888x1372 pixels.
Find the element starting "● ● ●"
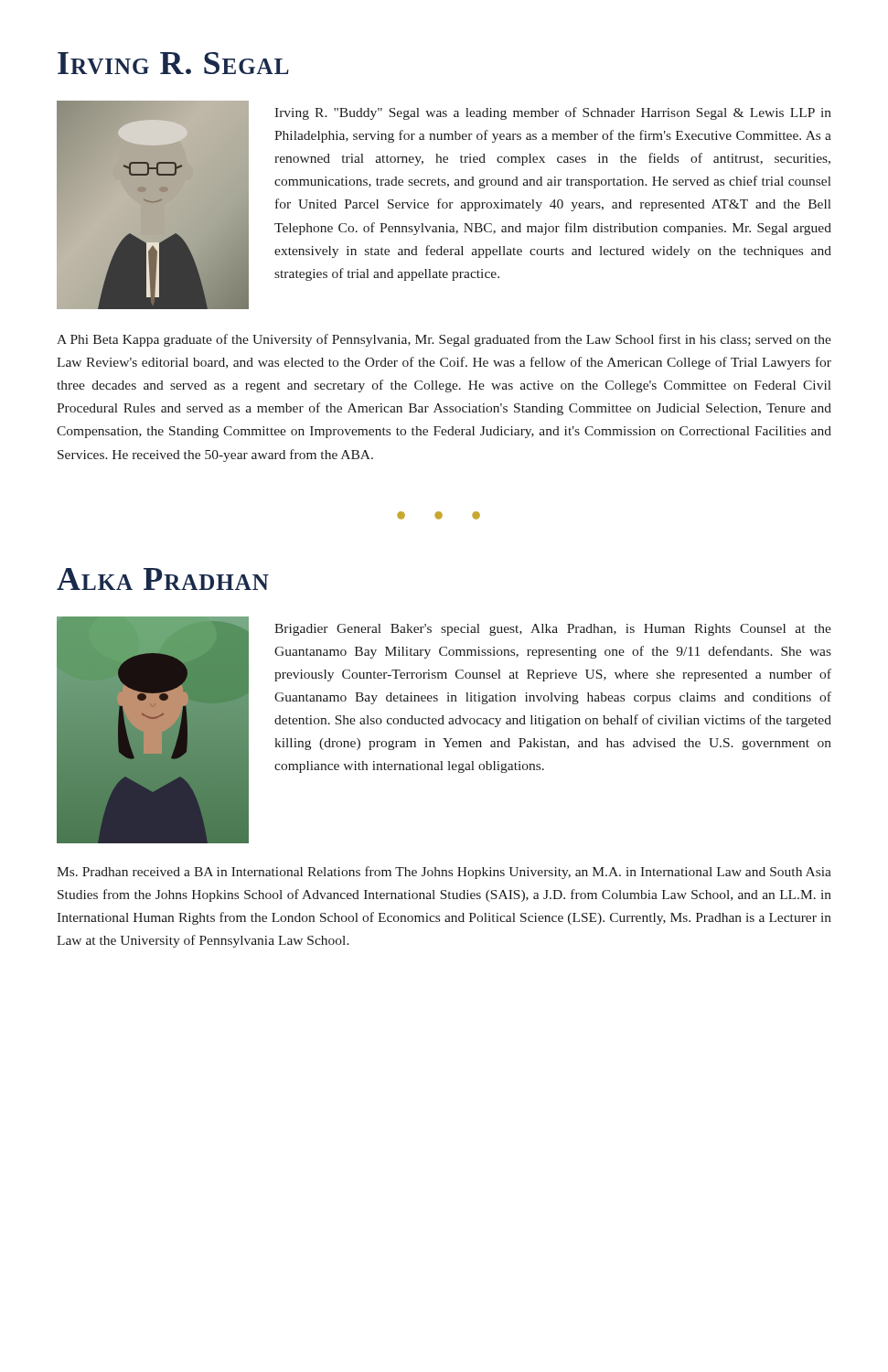coord(444,514)
